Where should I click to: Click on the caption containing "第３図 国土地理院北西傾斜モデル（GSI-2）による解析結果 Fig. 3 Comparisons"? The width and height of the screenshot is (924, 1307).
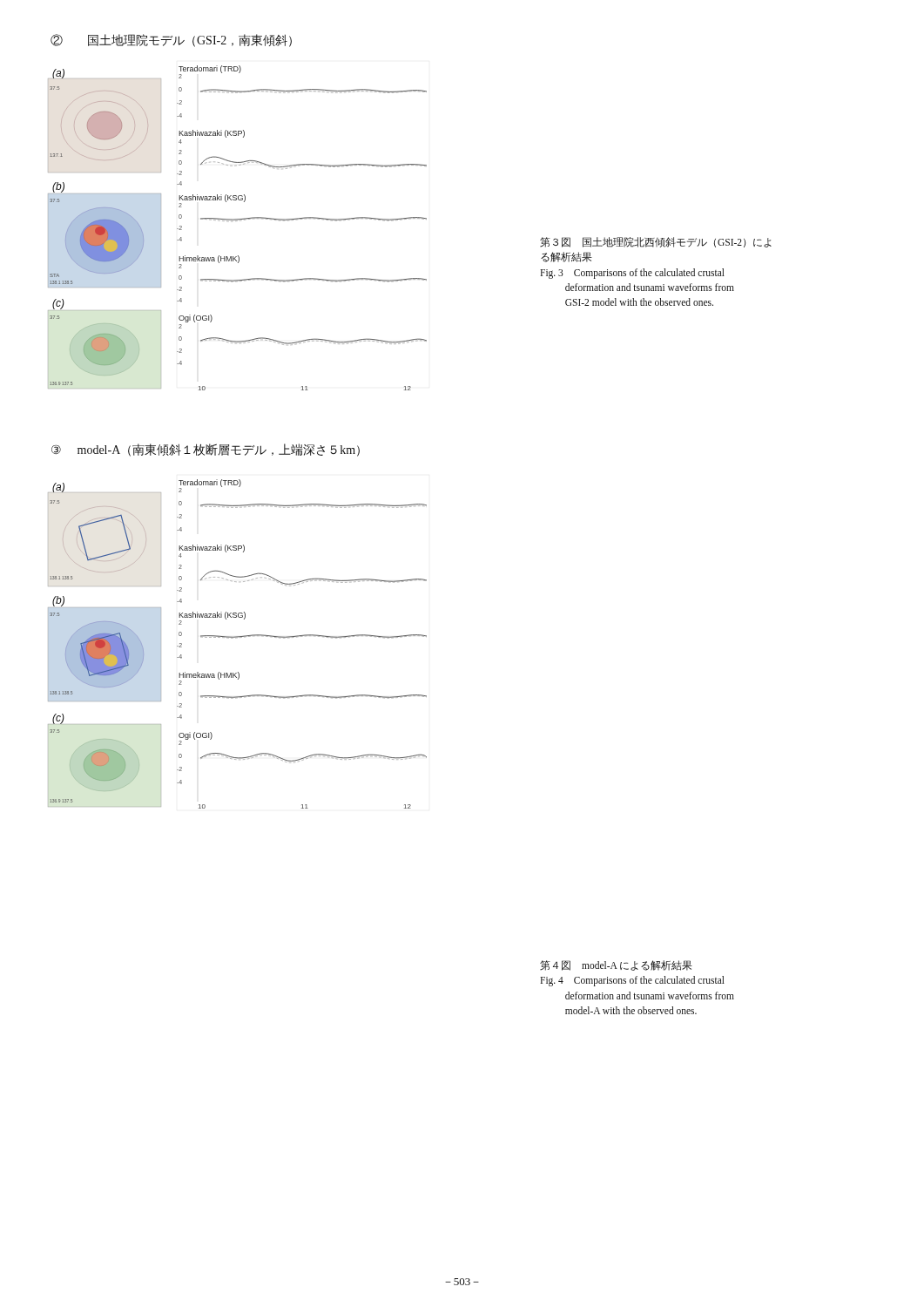[657, 272]
